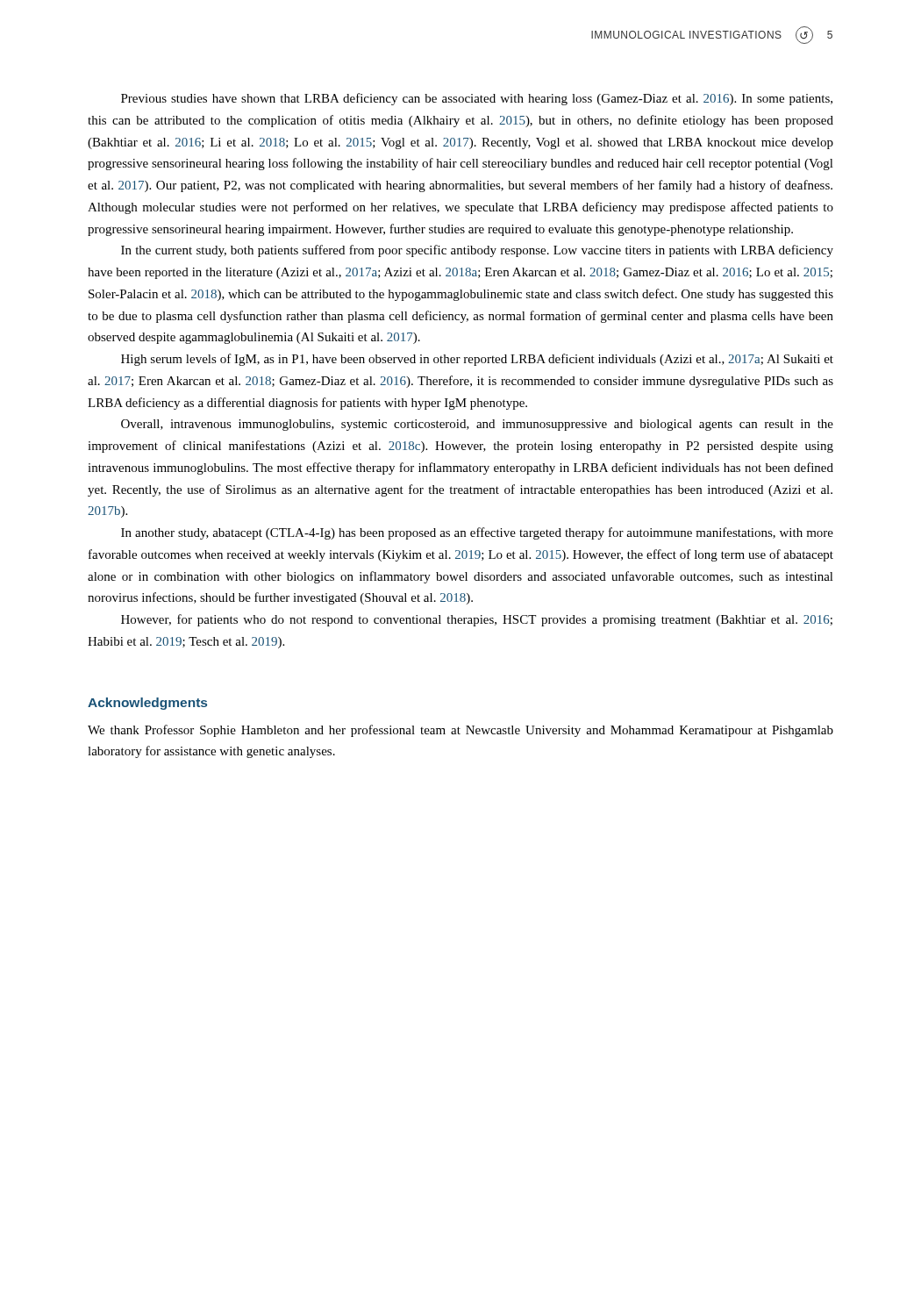The height and width of the screenshot is (1316, 921).
Task: Click on the text block that reads "Previous studies have shown that LRBA deficiency can"
Action: (460, 164)
